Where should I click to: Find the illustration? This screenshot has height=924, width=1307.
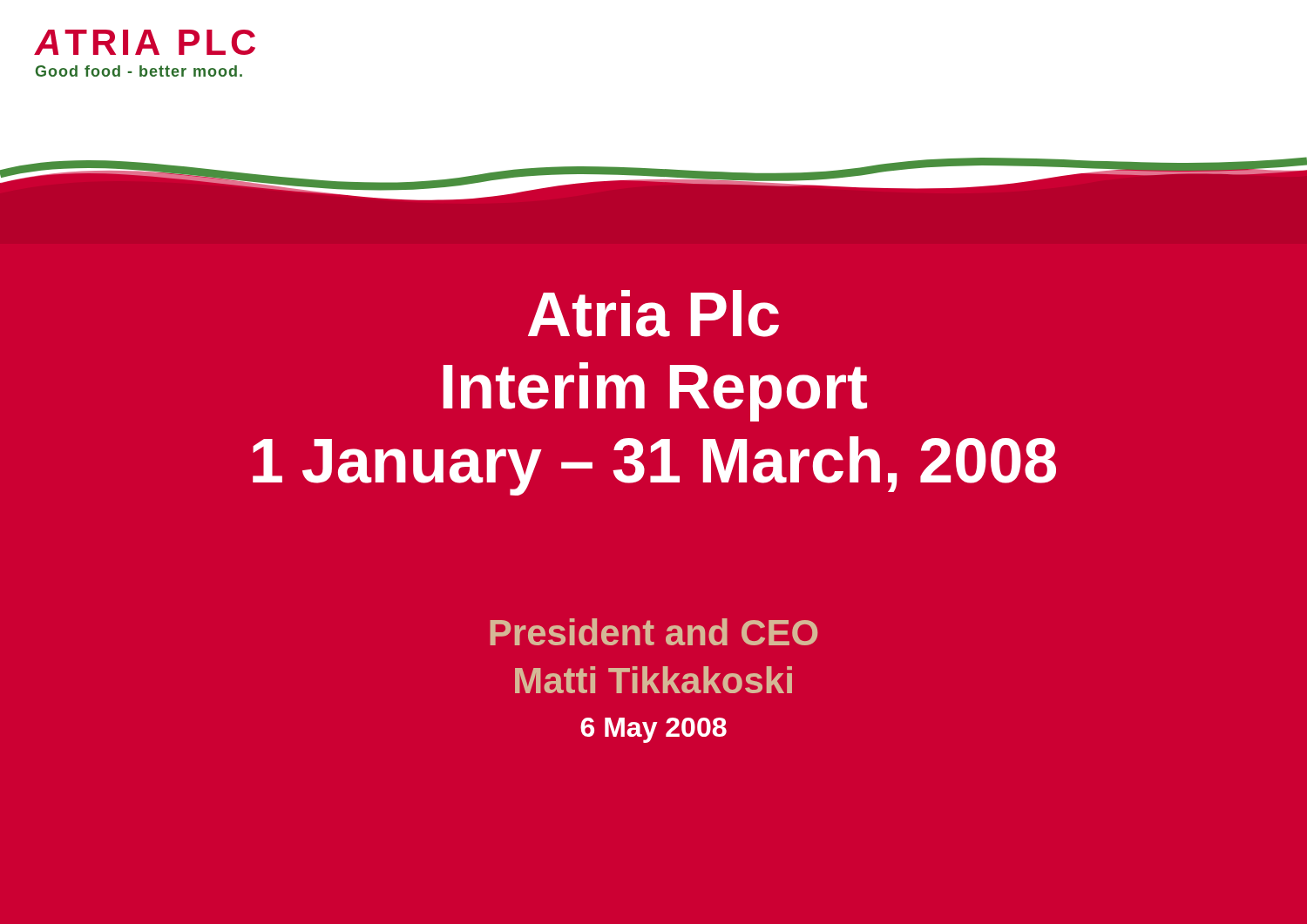(654, 187)
